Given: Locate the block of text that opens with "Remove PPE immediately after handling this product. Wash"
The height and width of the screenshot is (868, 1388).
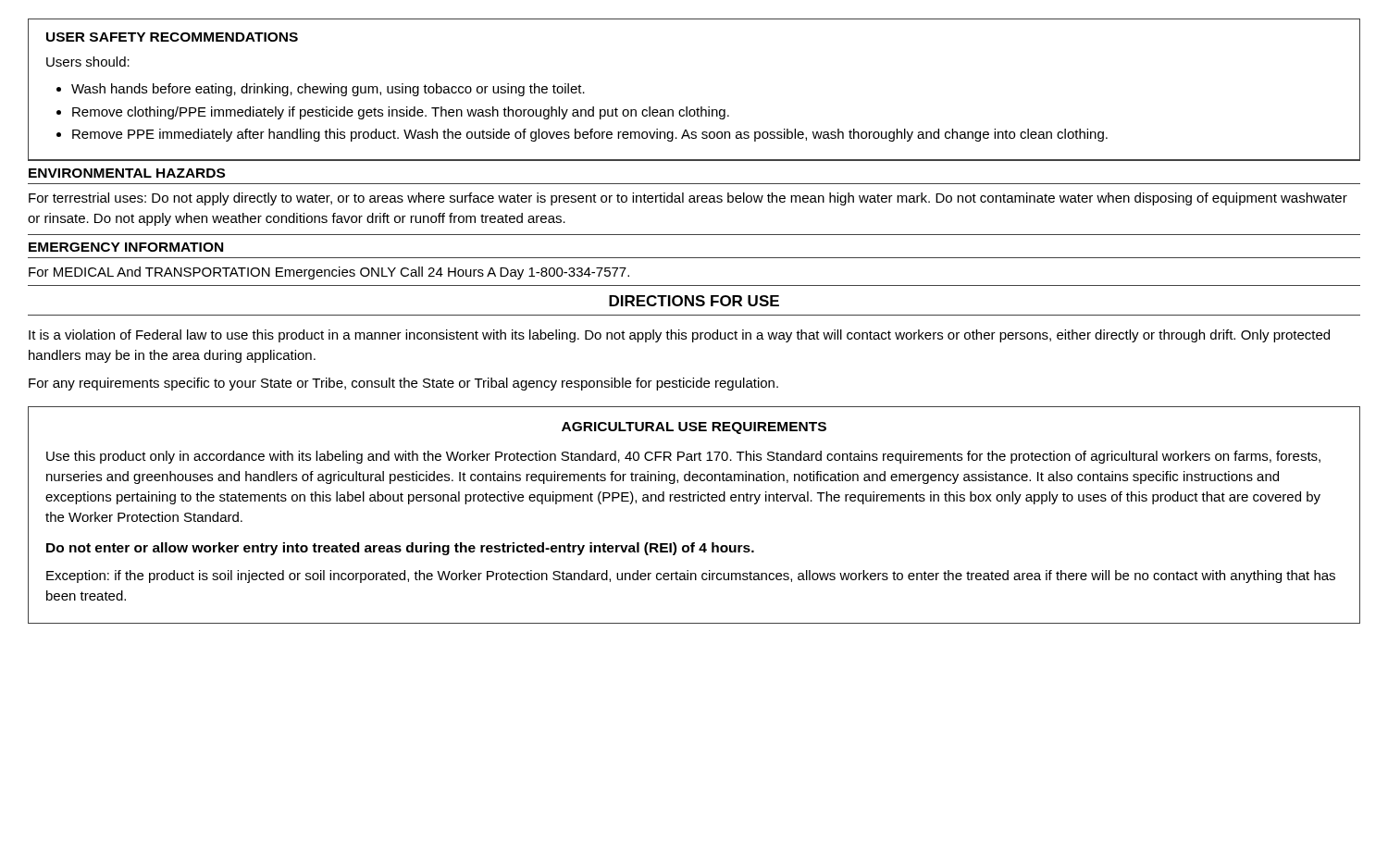Looking at the screenshot, I should [590, 134].
